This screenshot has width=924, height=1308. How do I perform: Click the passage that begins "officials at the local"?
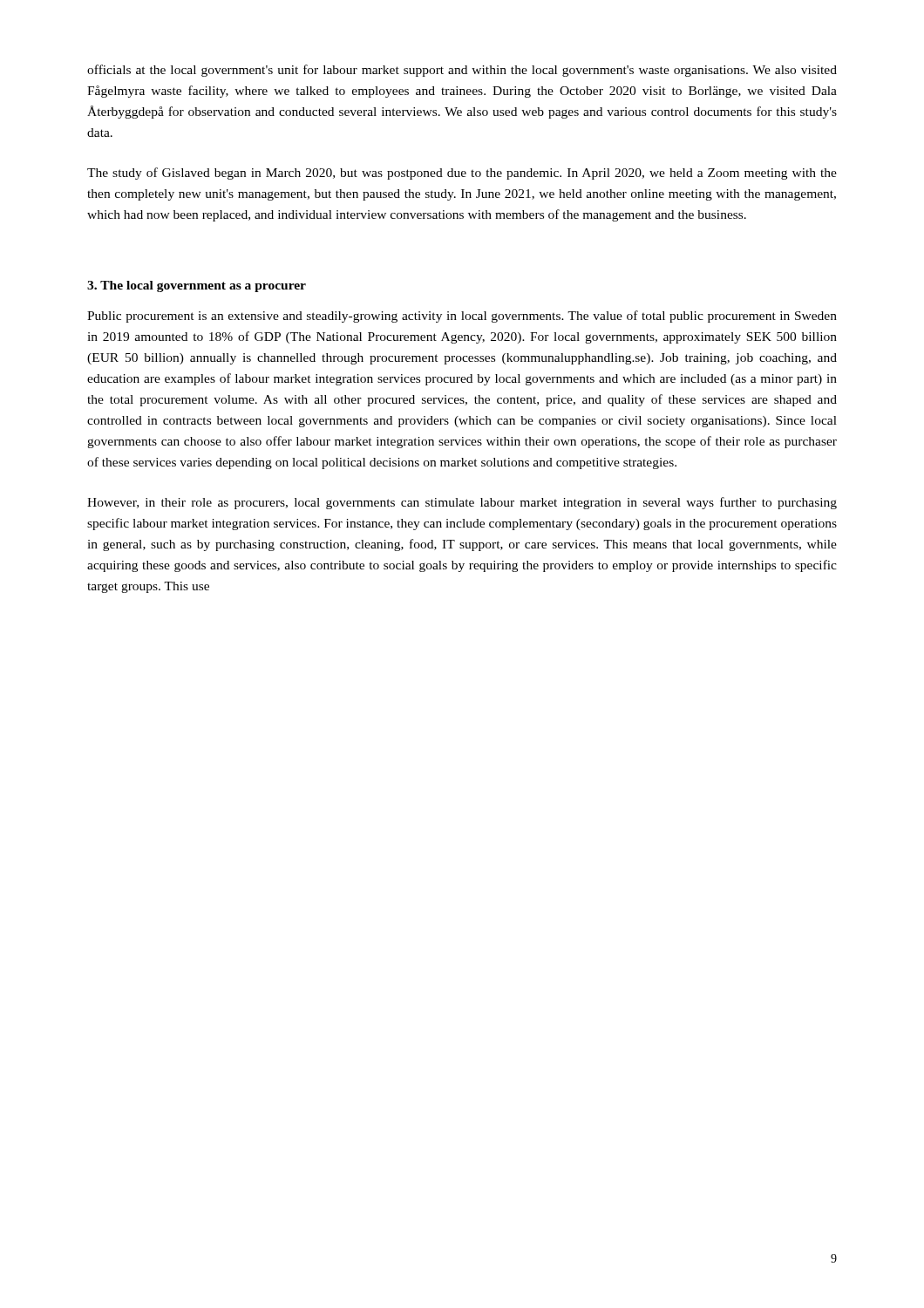462,101
